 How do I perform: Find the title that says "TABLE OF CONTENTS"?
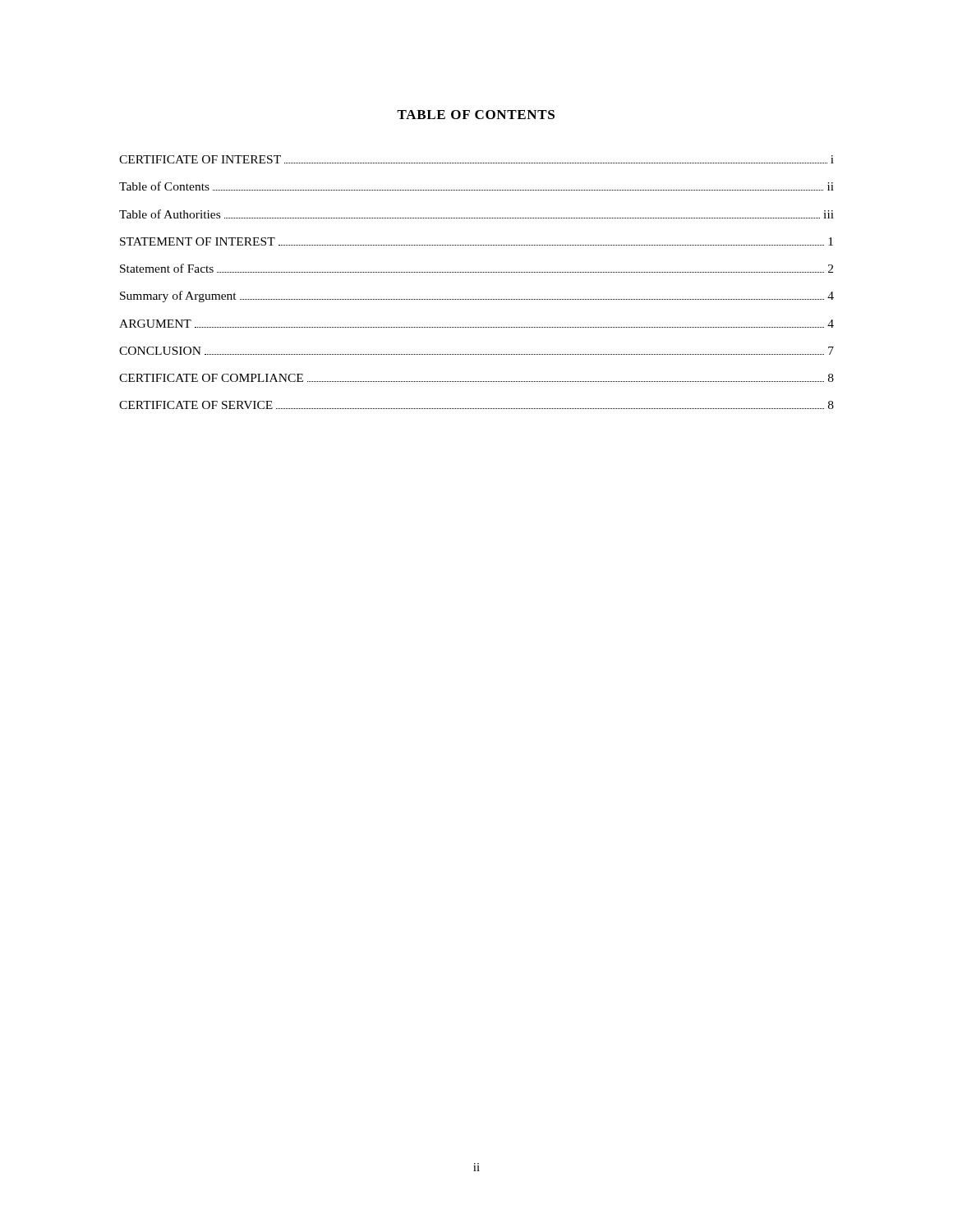tap(476, 115)
